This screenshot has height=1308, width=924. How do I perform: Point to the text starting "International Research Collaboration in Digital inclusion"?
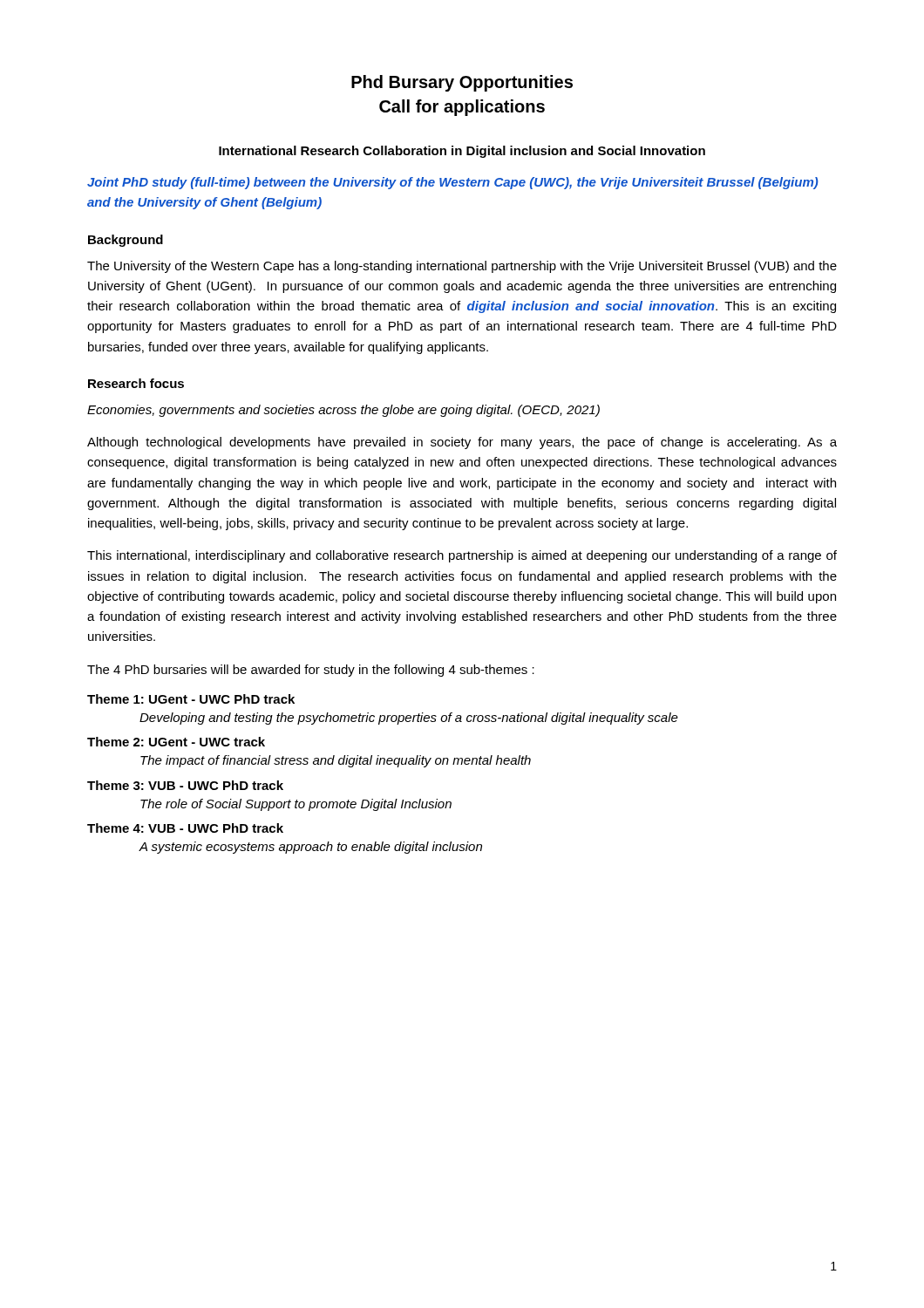[462, 150]
